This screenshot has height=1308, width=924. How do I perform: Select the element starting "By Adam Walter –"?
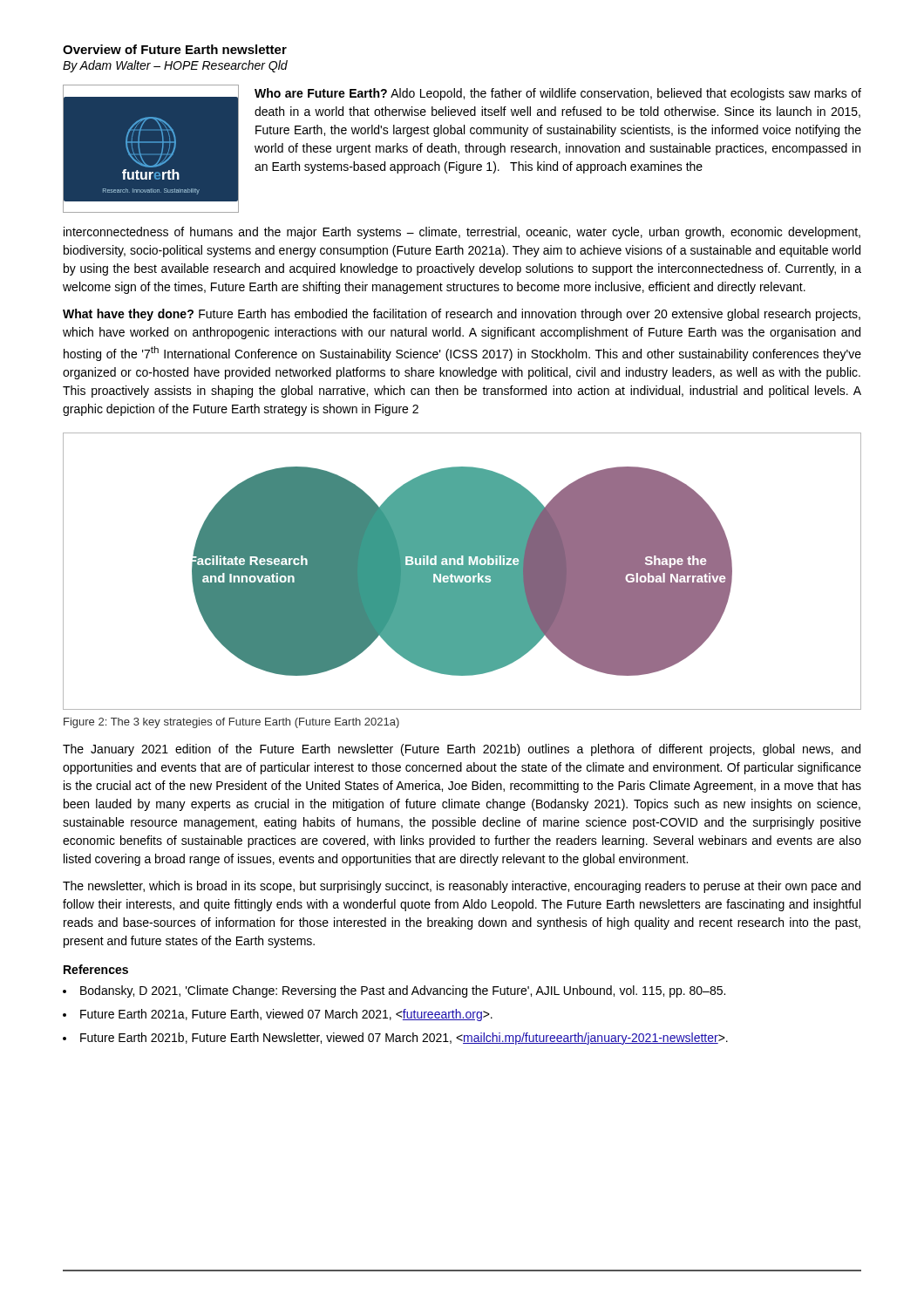(x=175, y=65)
